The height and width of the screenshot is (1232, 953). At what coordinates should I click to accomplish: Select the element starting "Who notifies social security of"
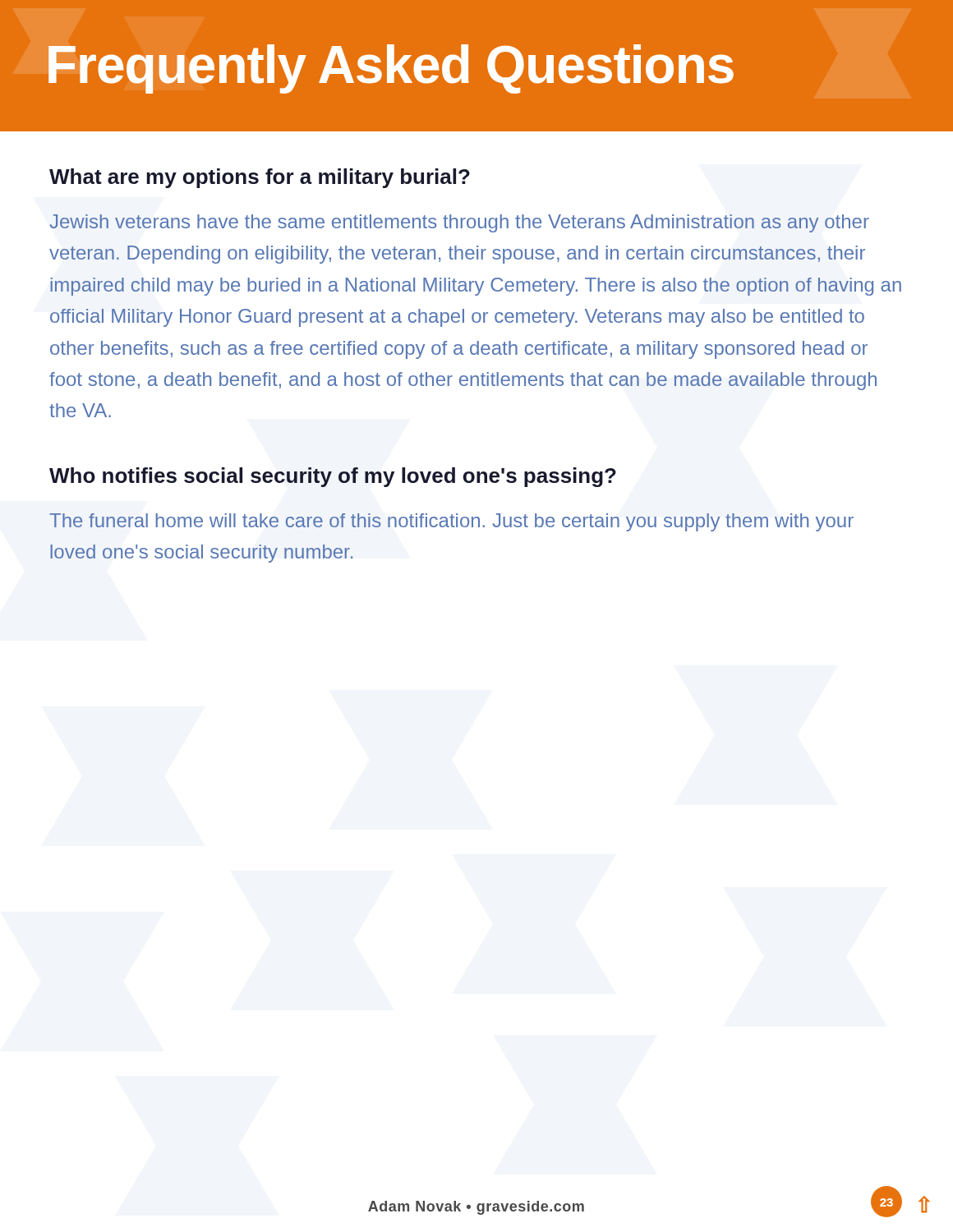pos(333,475)
